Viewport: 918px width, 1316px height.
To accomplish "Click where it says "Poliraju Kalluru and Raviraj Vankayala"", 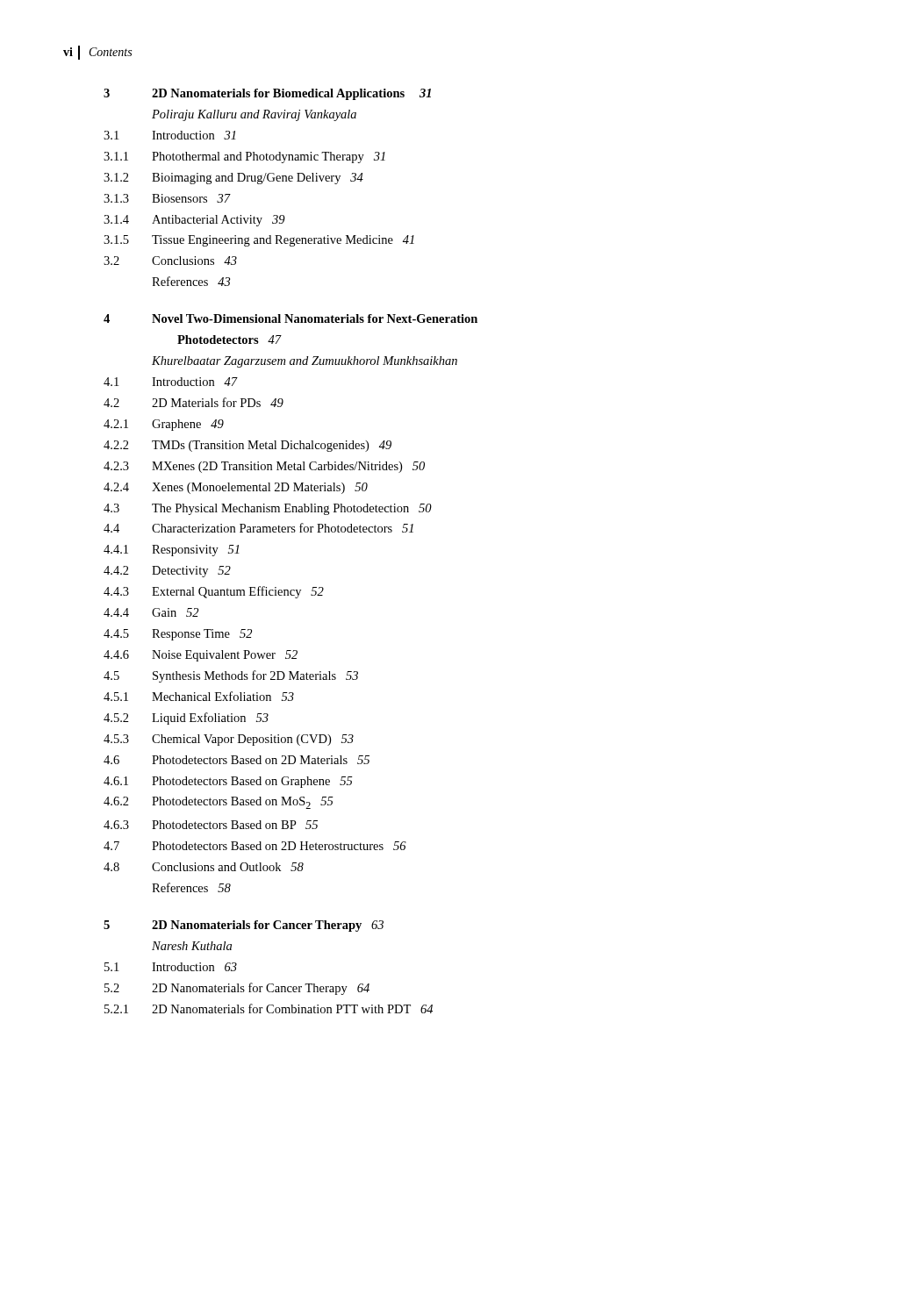I will 254,115.
